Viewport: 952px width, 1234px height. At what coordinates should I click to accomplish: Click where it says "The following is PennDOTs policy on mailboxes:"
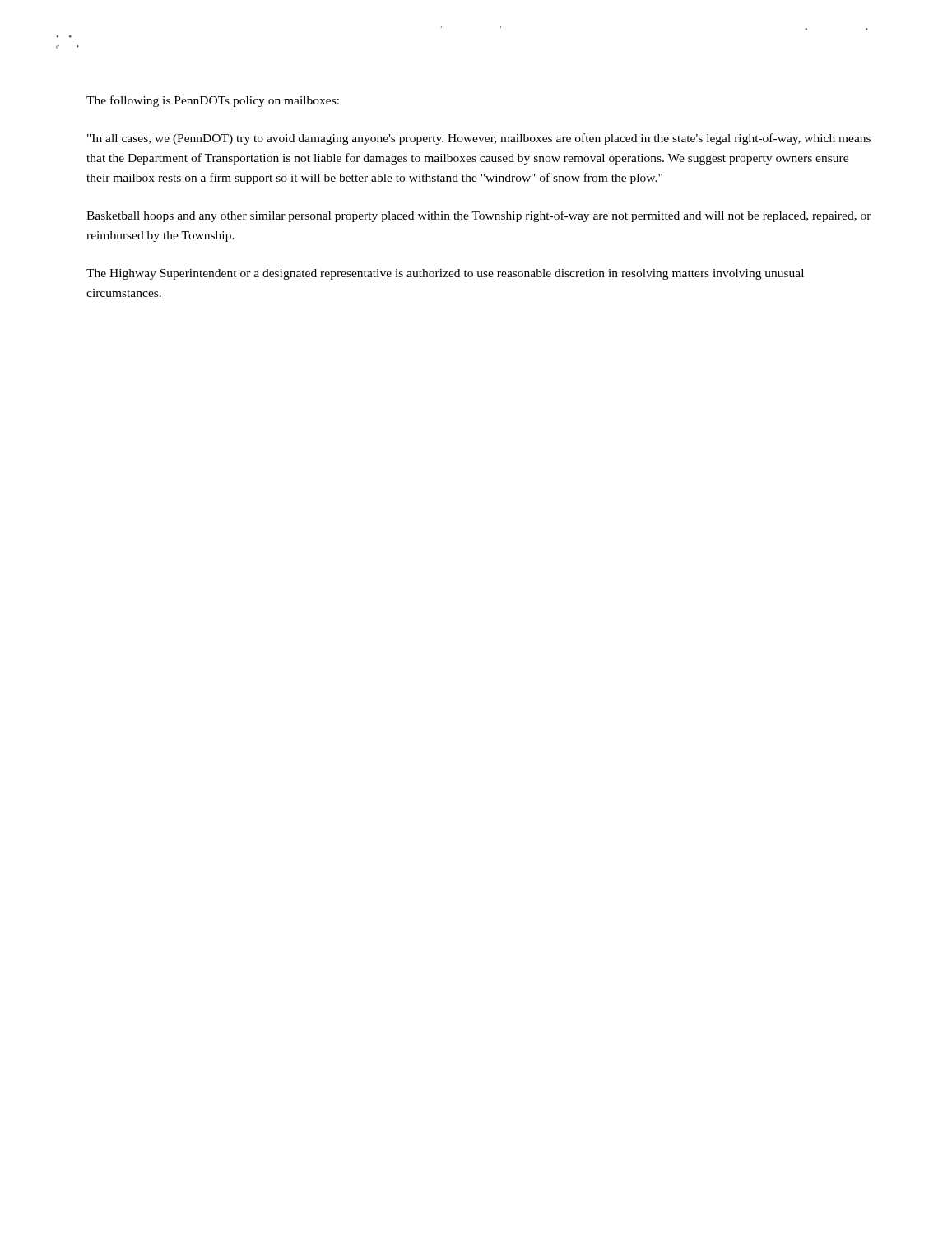click(213, 100)
